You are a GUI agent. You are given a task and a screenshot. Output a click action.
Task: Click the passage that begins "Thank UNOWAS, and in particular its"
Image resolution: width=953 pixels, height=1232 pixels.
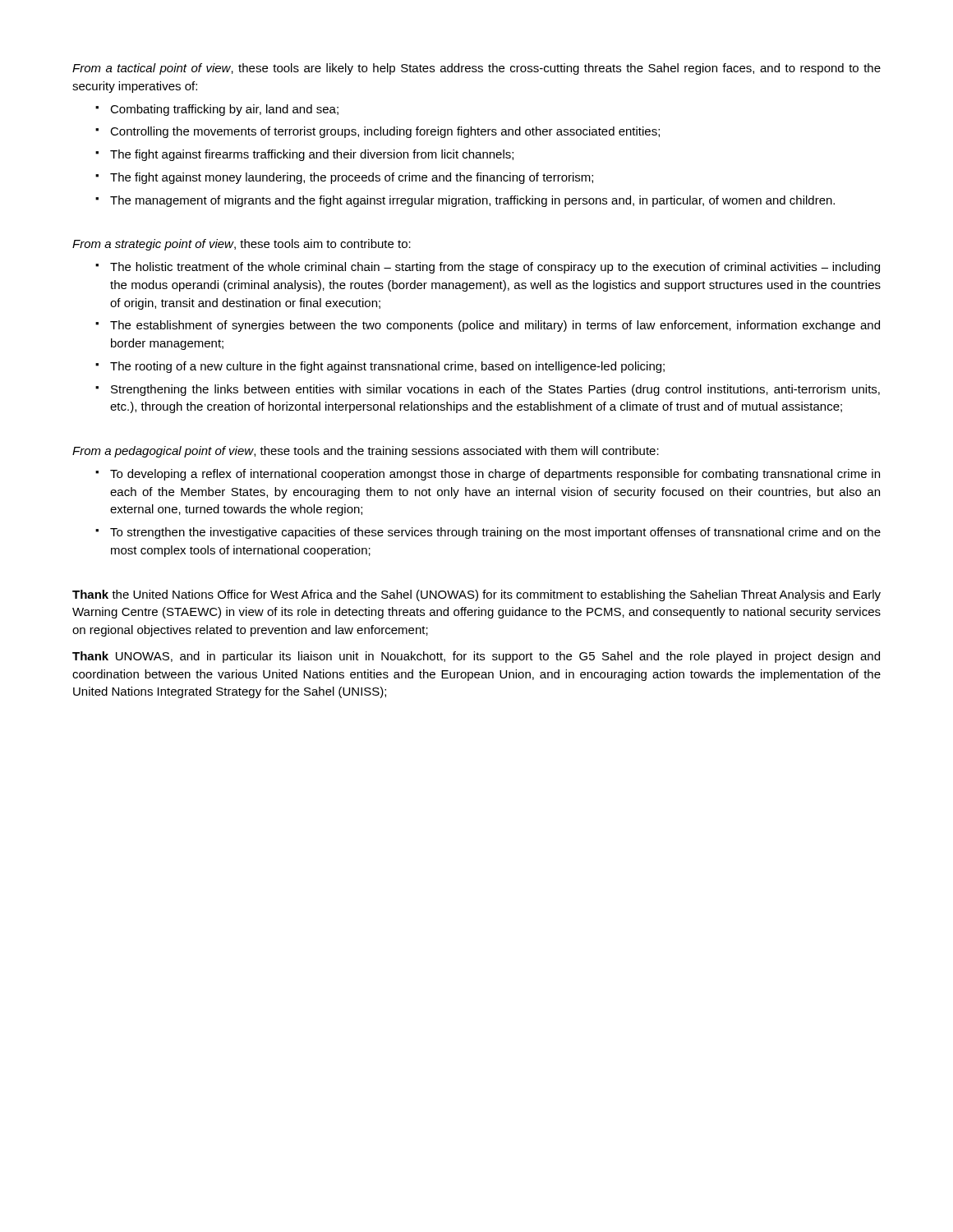476,674
